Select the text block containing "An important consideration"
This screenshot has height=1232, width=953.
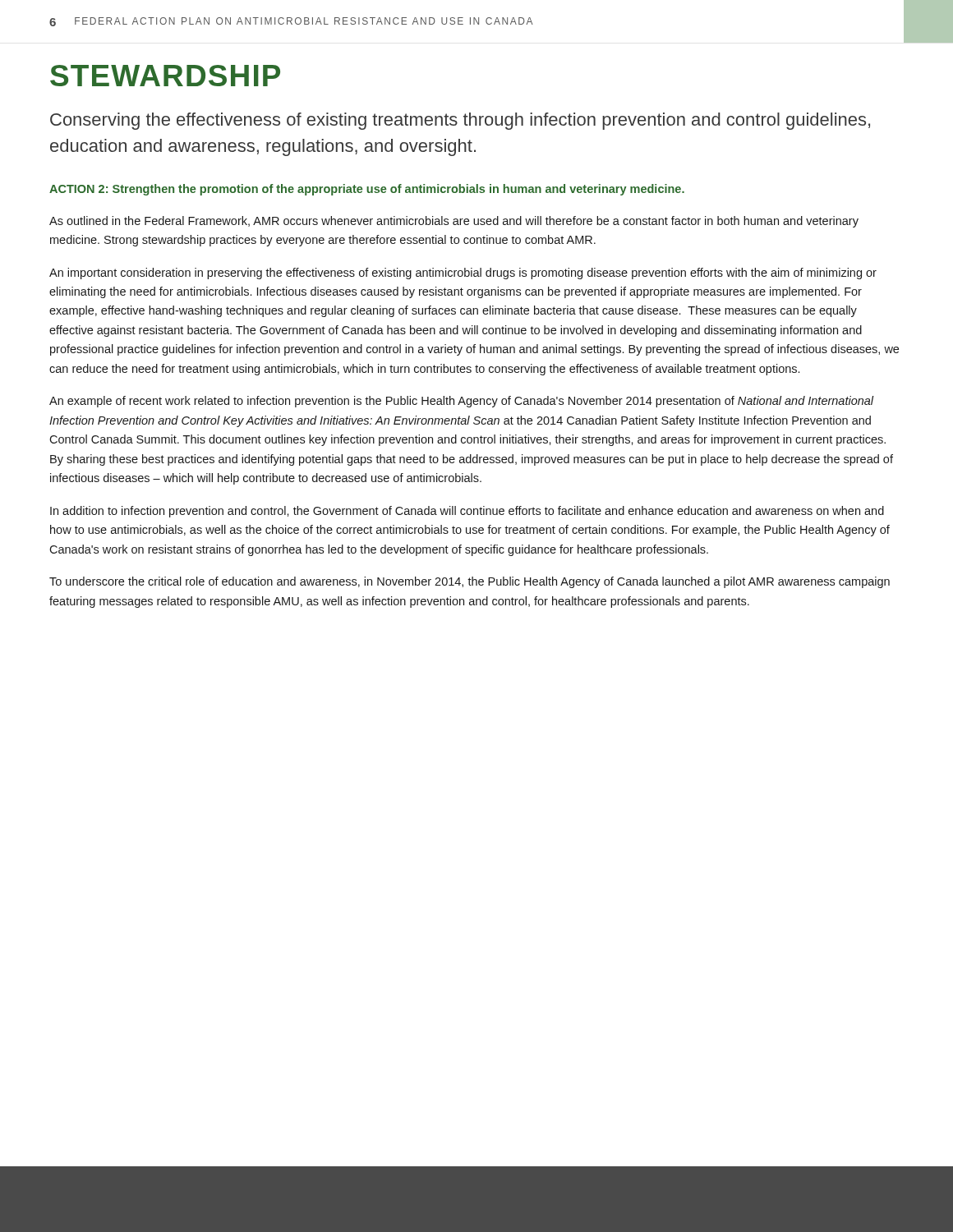pos(474,321)
